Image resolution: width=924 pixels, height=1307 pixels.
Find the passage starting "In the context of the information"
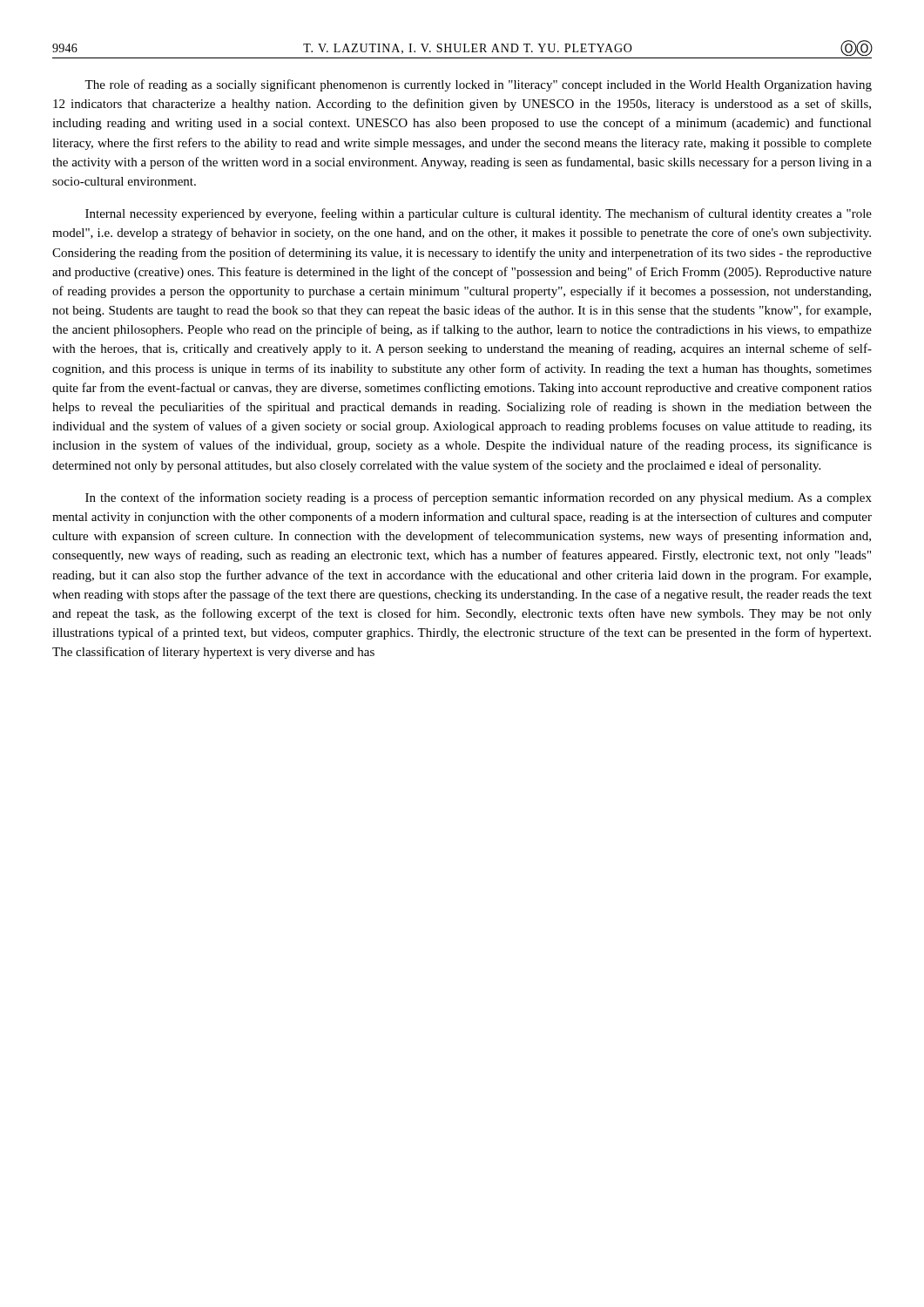click(462, 575)
